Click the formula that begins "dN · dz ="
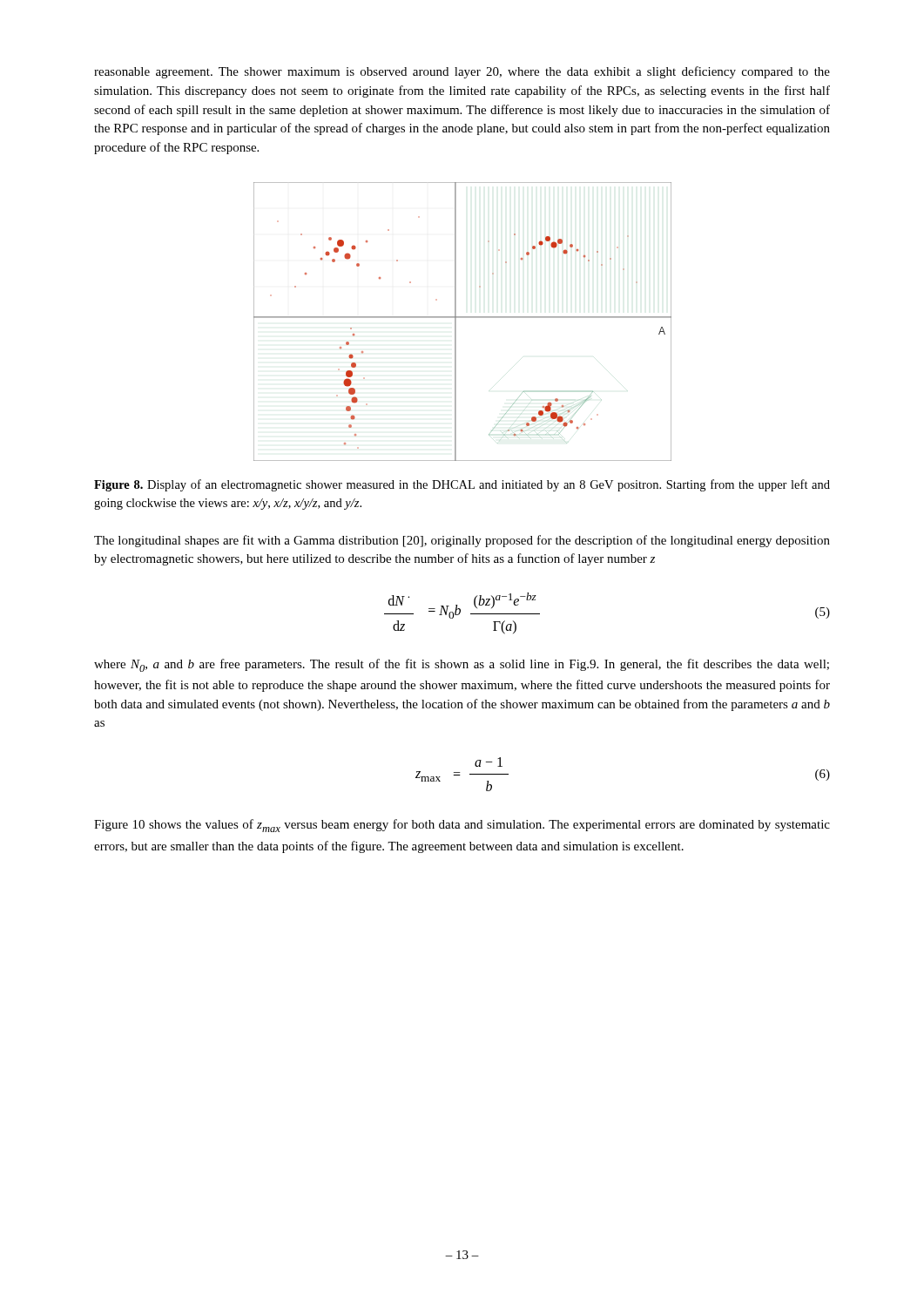Image resolution: width=924 pixels, height=1307 pixels. (446, 606)
